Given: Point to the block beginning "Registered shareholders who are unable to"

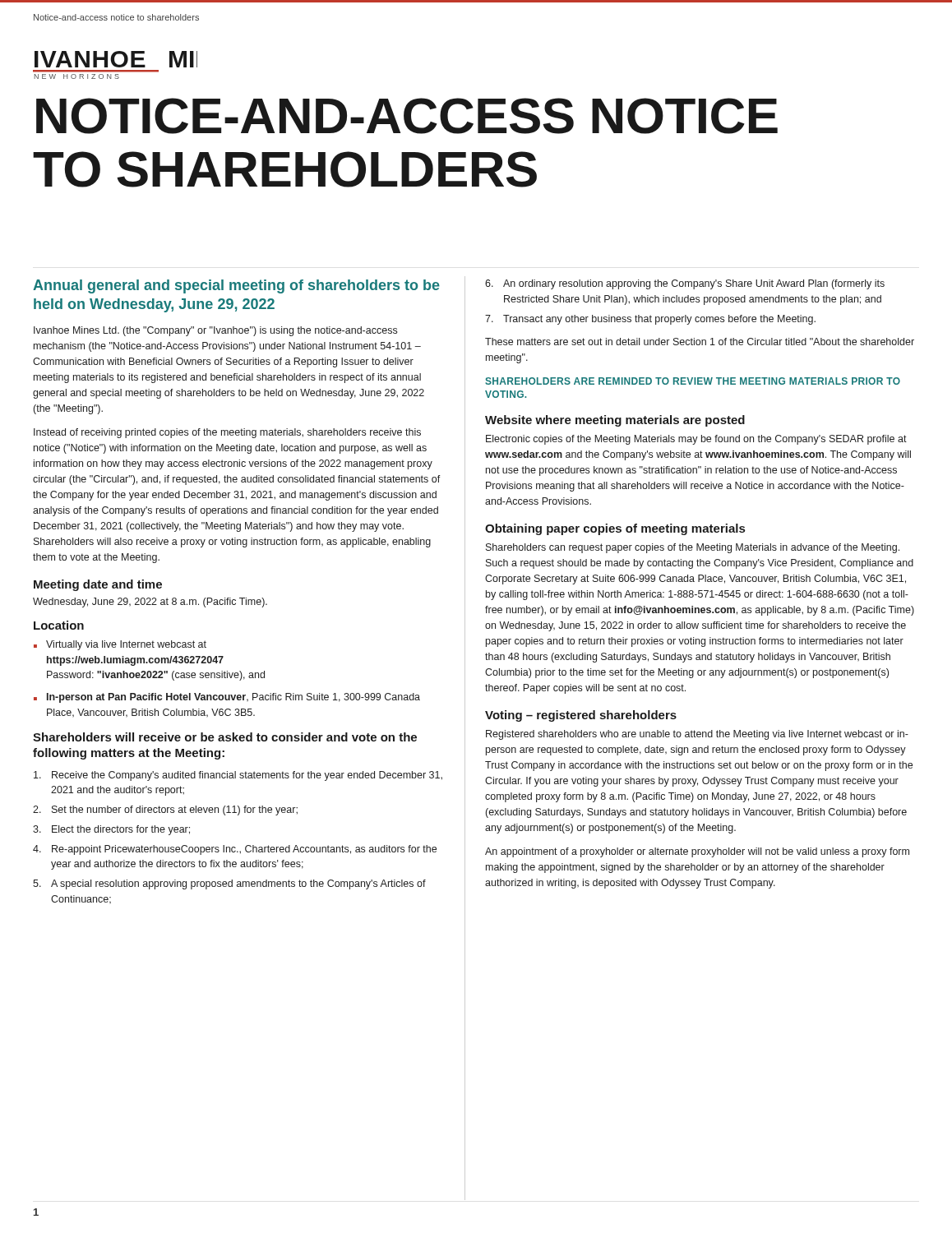Looking at the screenshot, I should tap(699, 781).
